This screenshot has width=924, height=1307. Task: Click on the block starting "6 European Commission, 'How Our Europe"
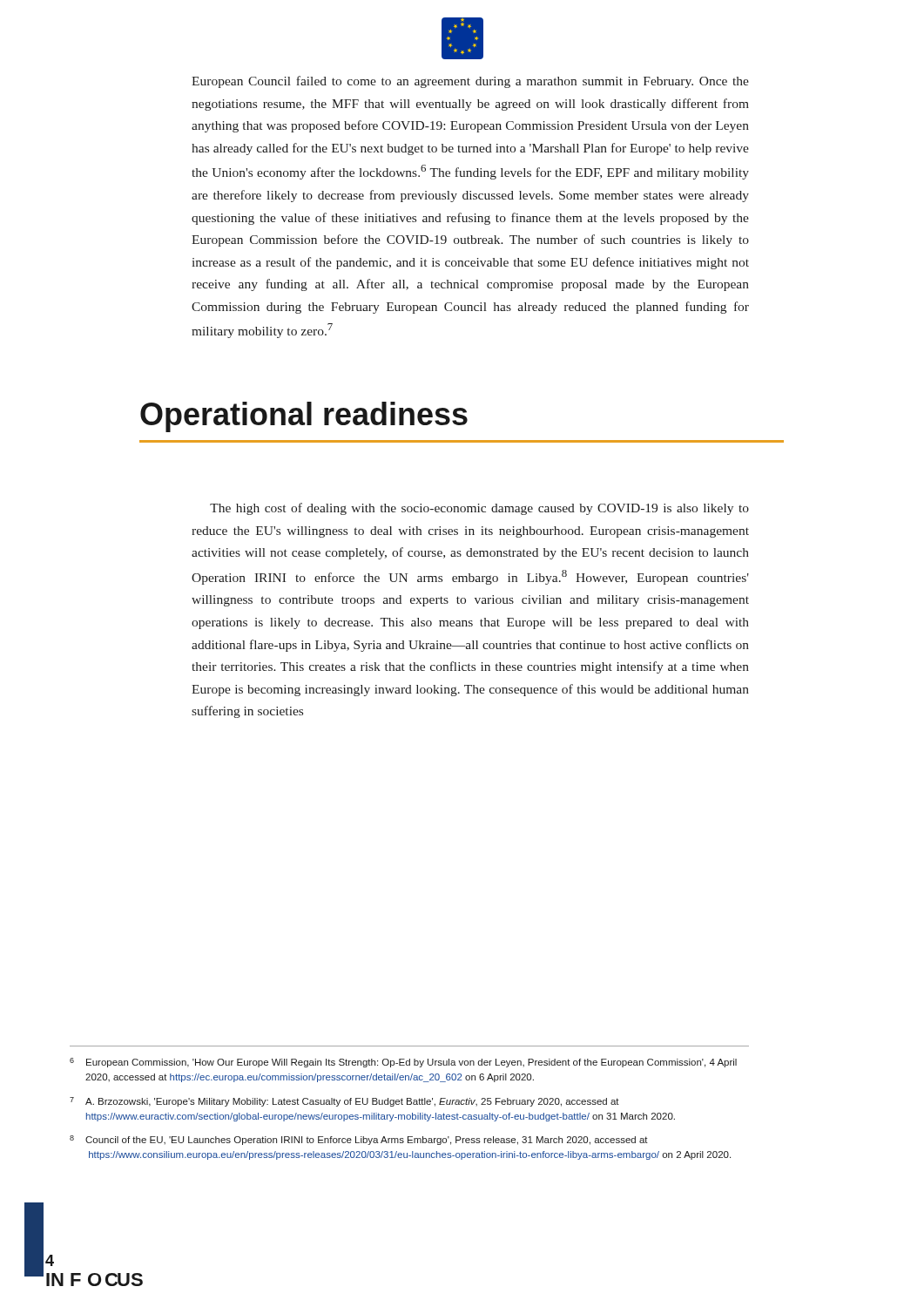[x=403, y=1069]
